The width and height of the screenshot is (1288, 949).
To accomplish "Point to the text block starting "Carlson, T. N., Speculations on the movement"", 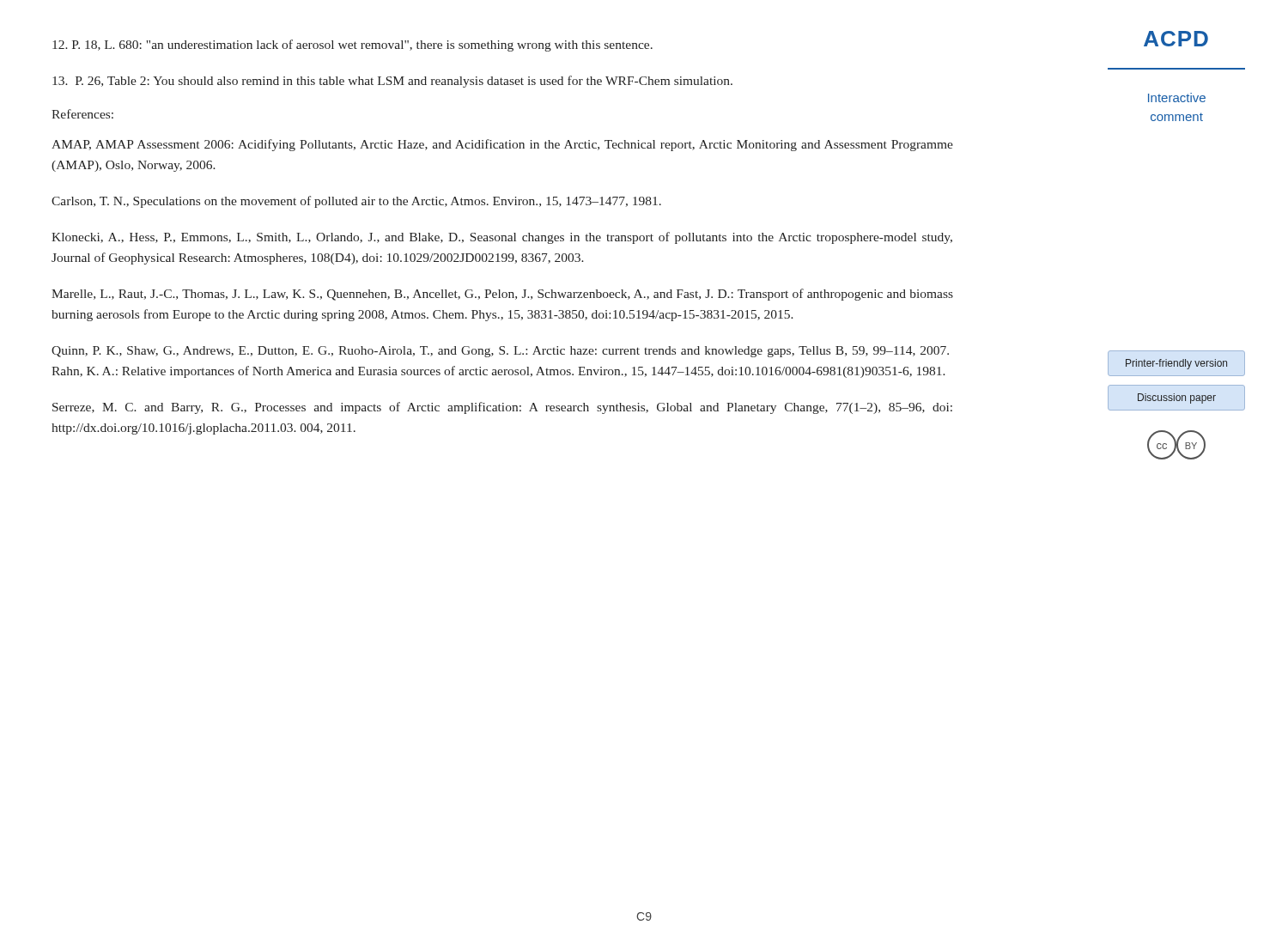I will click(x=357, y=201).
